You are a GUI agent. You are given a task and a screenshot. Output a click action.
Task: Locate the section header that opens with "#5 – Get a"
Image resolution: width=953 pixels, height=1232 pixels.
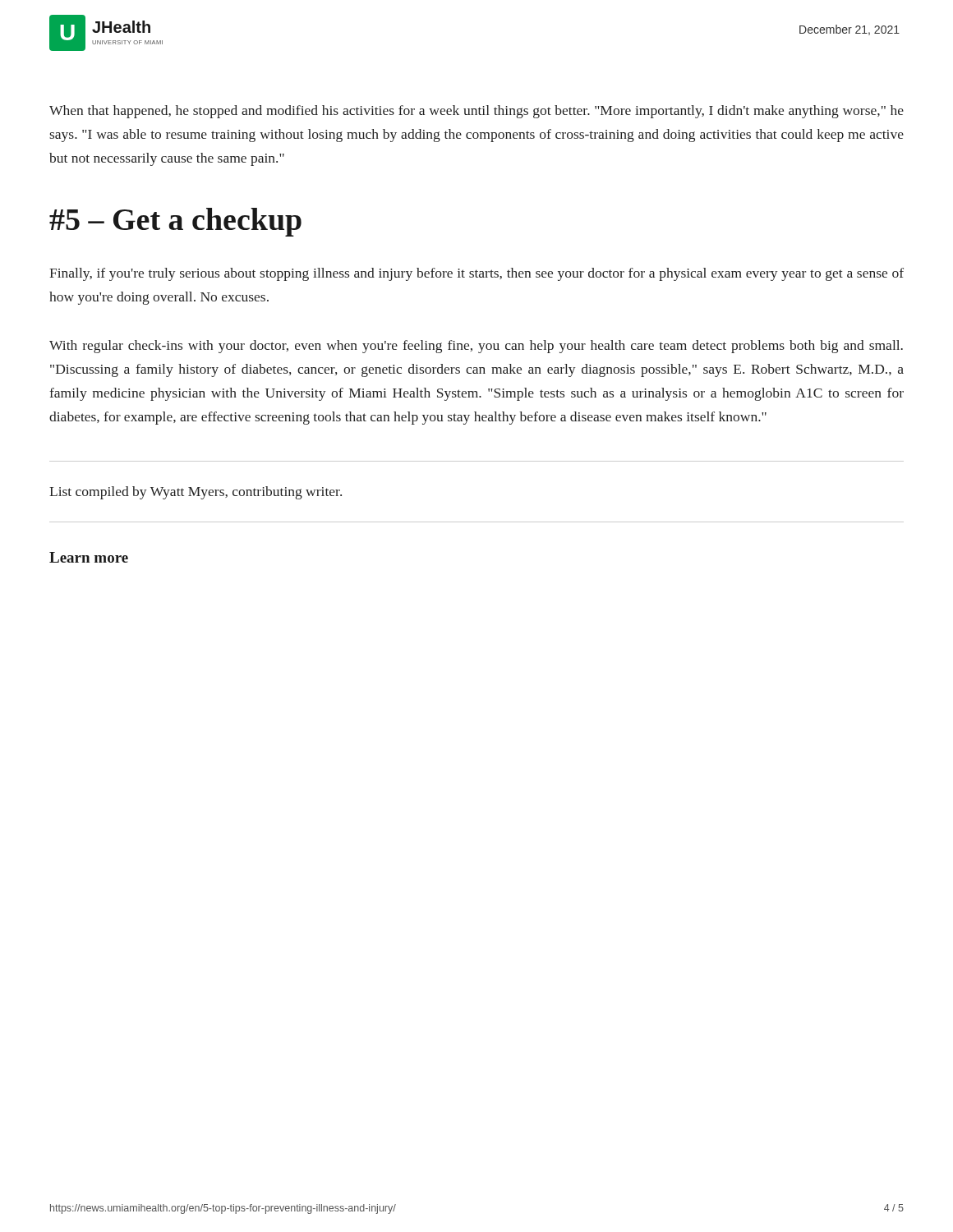(x=176, y=219)
